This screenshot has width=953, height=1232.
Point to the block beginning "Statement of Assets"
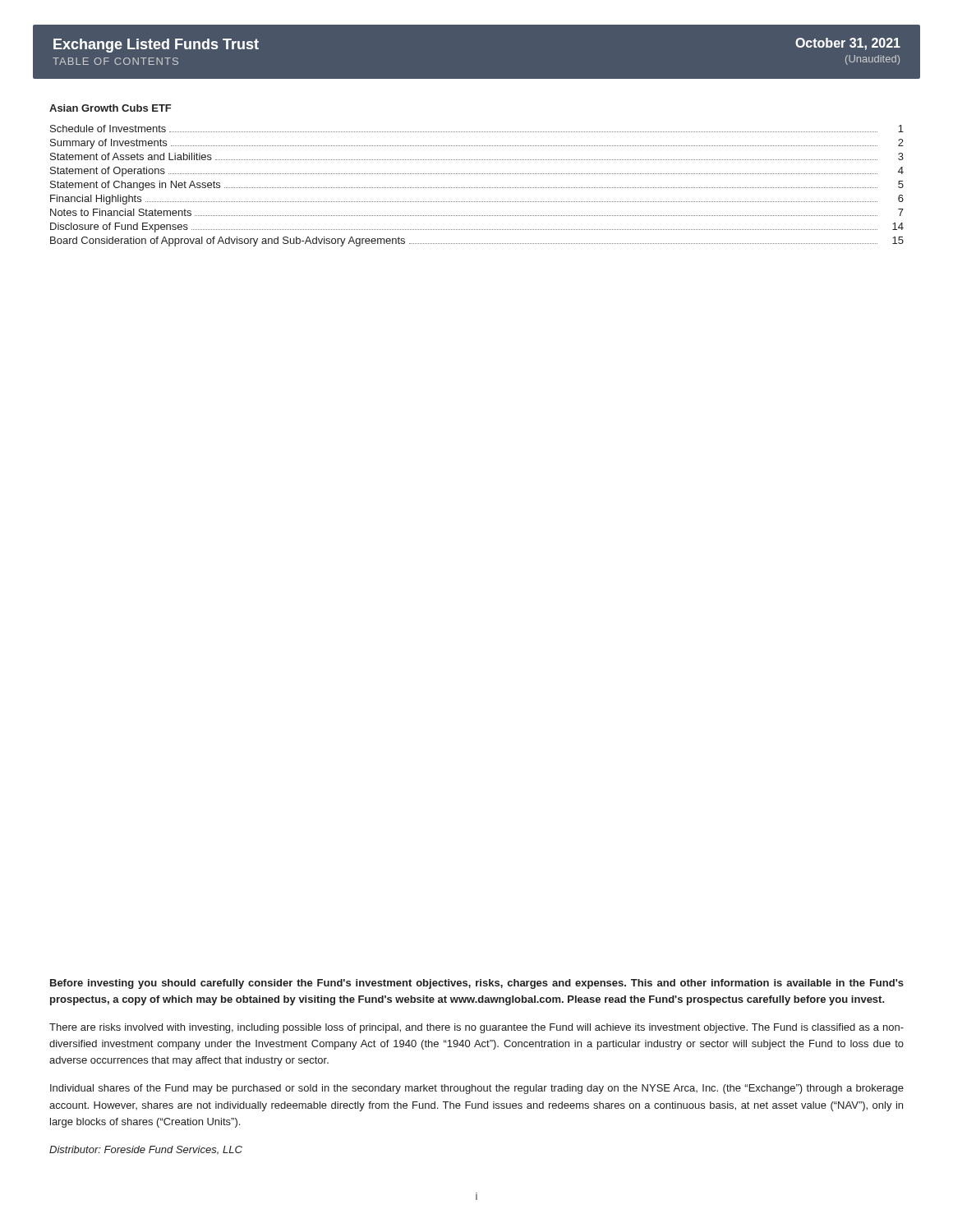[476, 156]
